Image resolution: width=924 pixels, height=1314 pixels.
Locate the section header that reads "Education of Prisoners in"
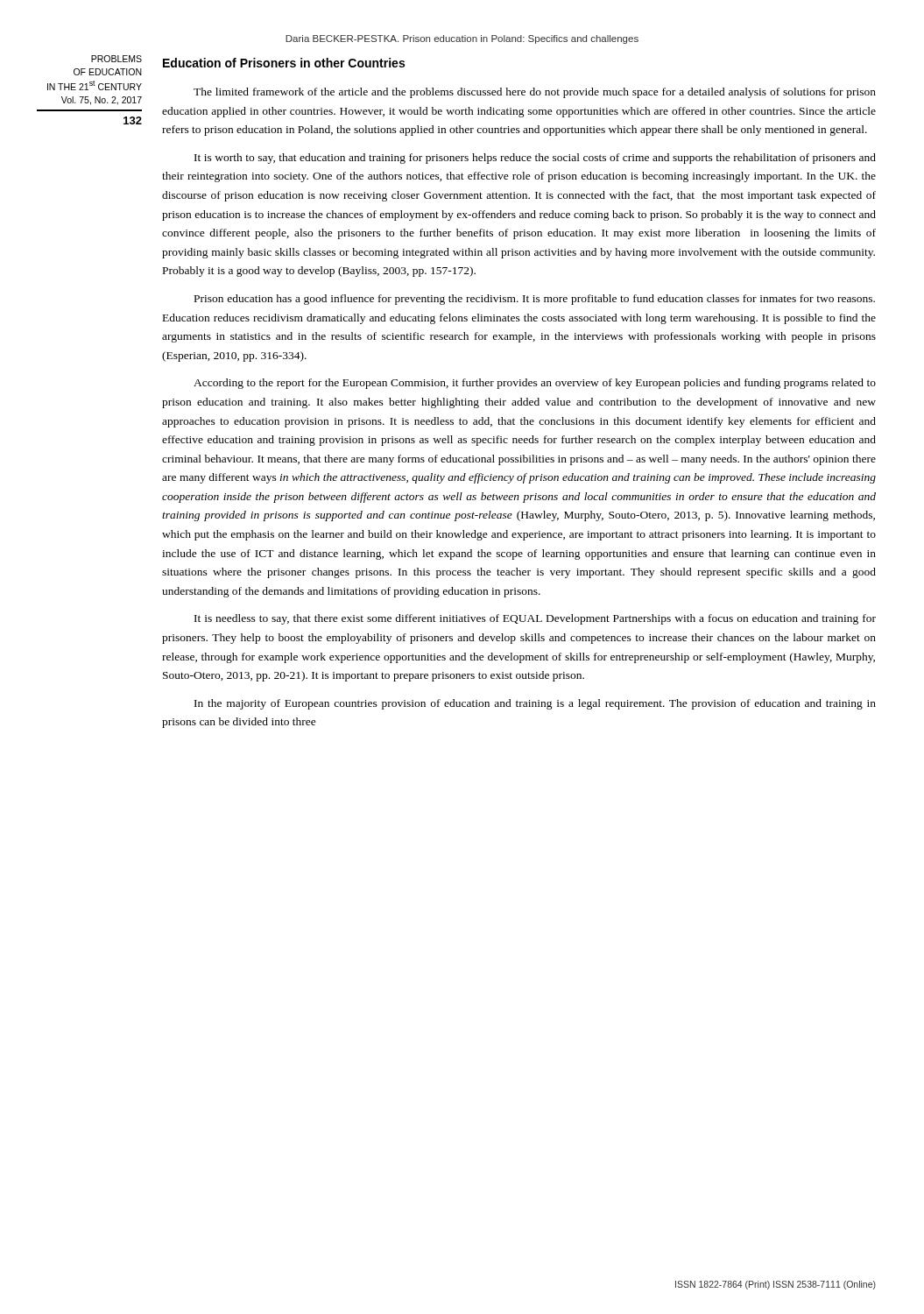tap(284, 63)
